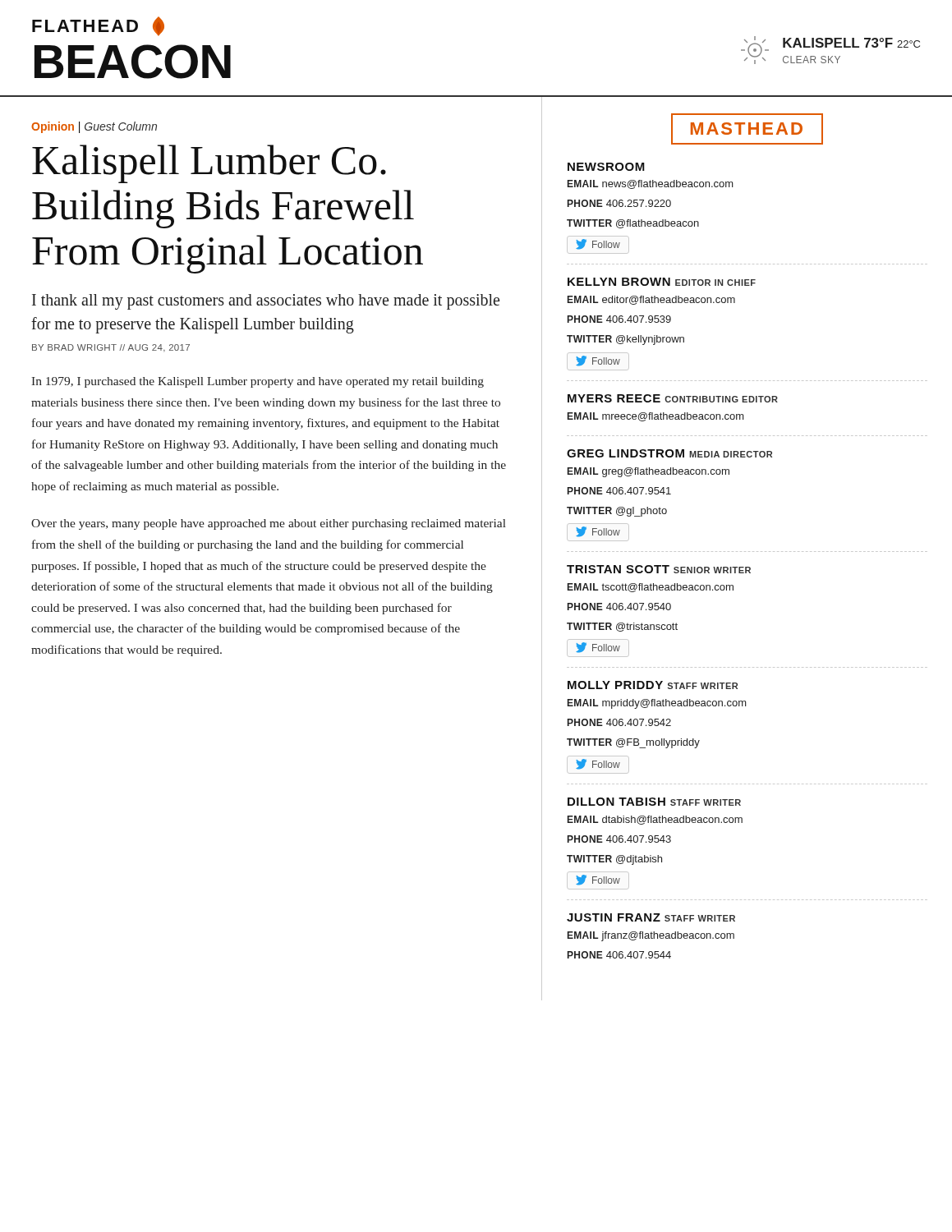Locate the block of text that opens with "MOLLY PRIDDY STAFF WRITER"

[x=653, y=685]
